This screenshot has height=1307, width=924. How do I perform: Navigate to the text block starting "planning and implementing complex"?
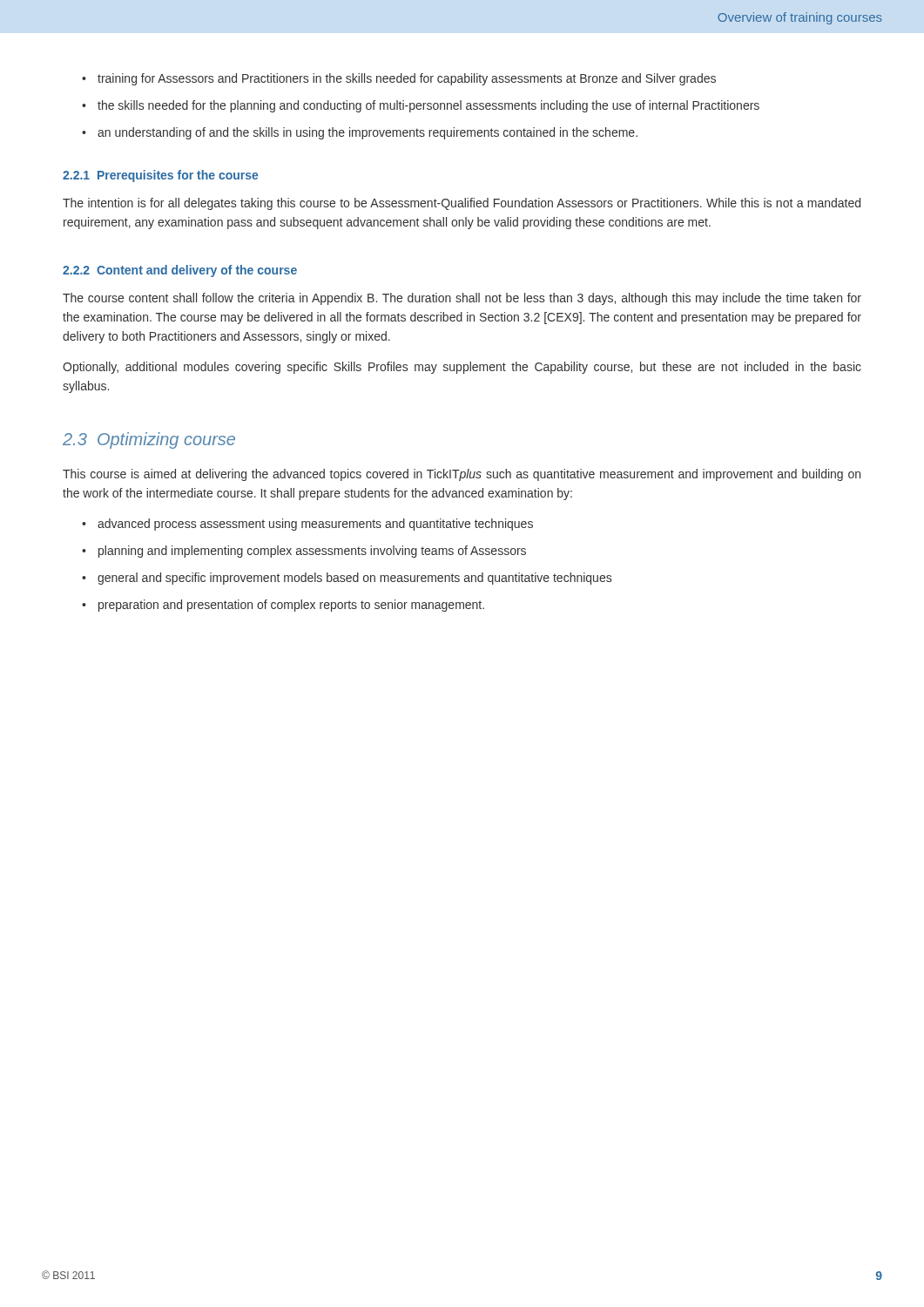tap(312, 551)
